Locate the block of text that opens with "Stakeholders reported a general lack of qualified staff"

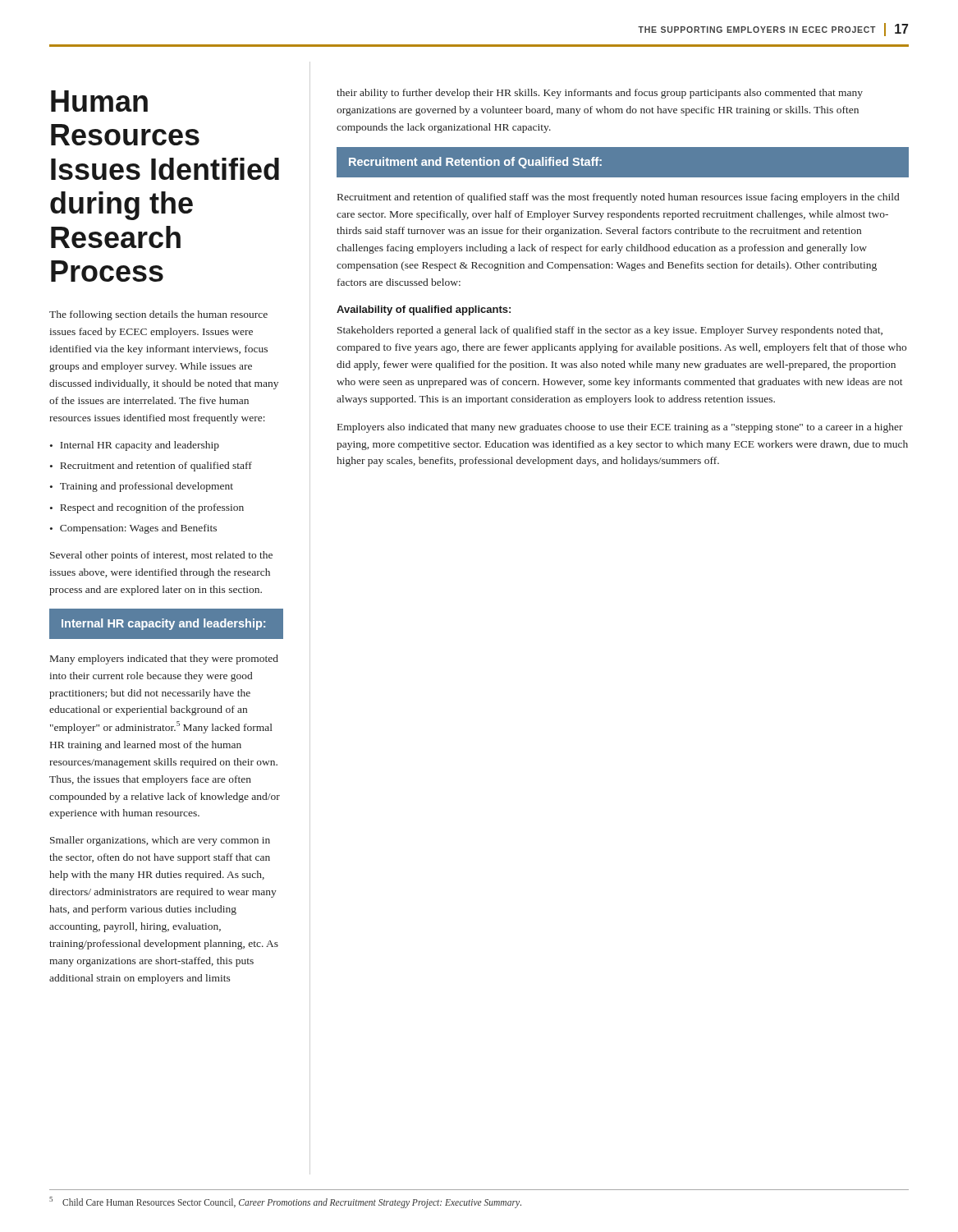623,396
